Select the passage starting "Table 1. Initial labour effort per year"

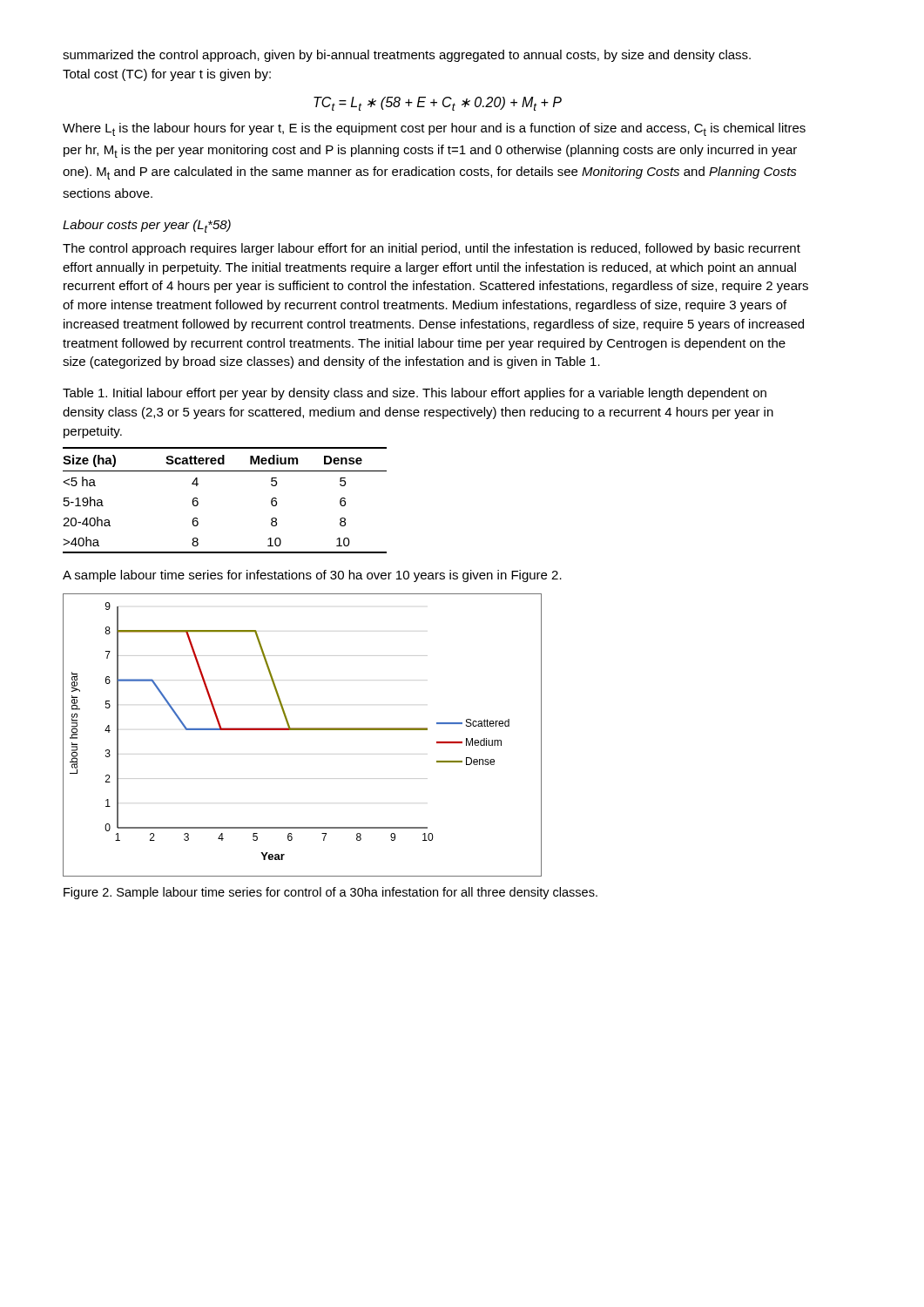pos(418,412)
